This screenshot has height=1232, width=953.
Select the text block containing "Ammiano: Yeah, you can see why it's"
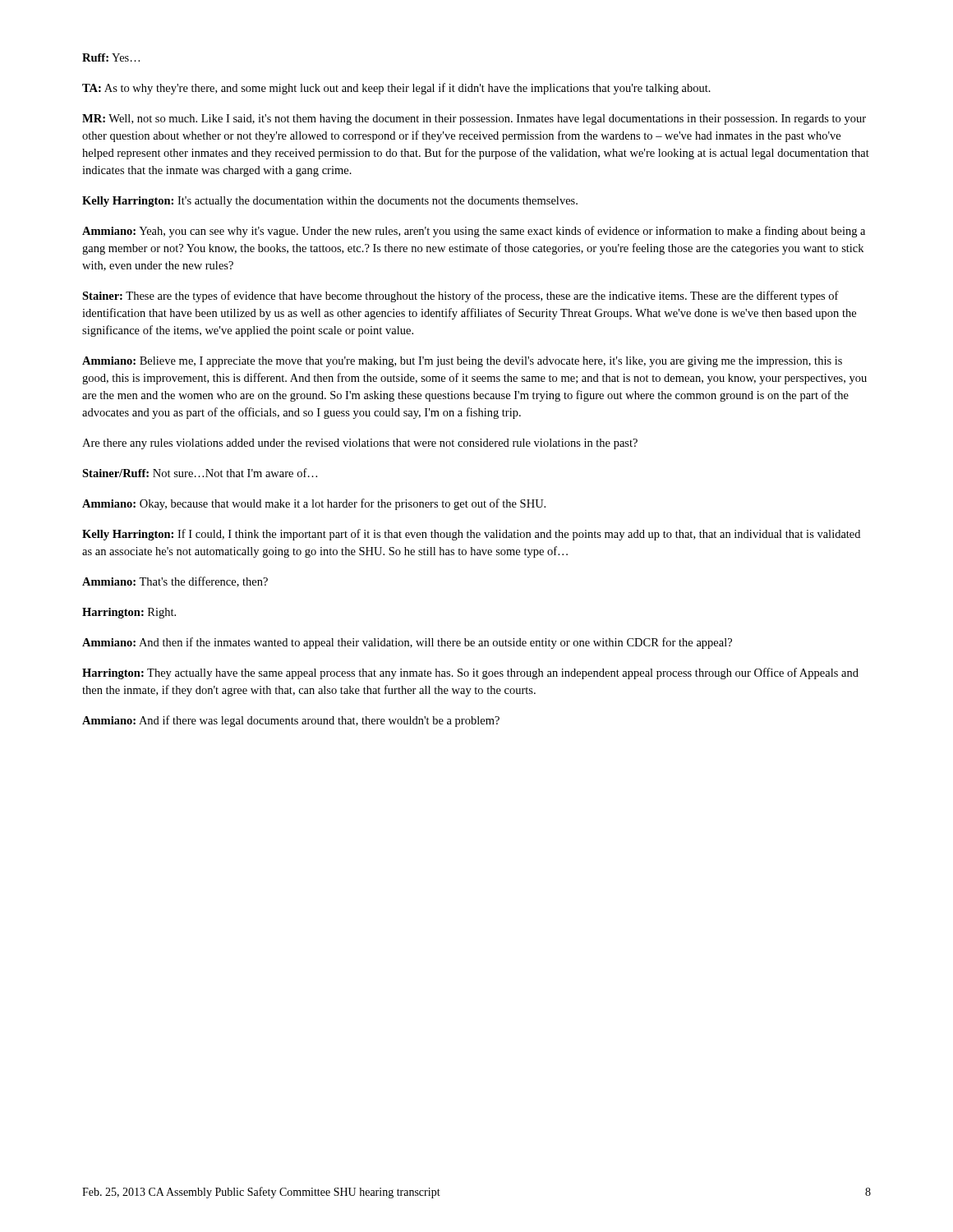pyautogui.click(x=474, y=248)
